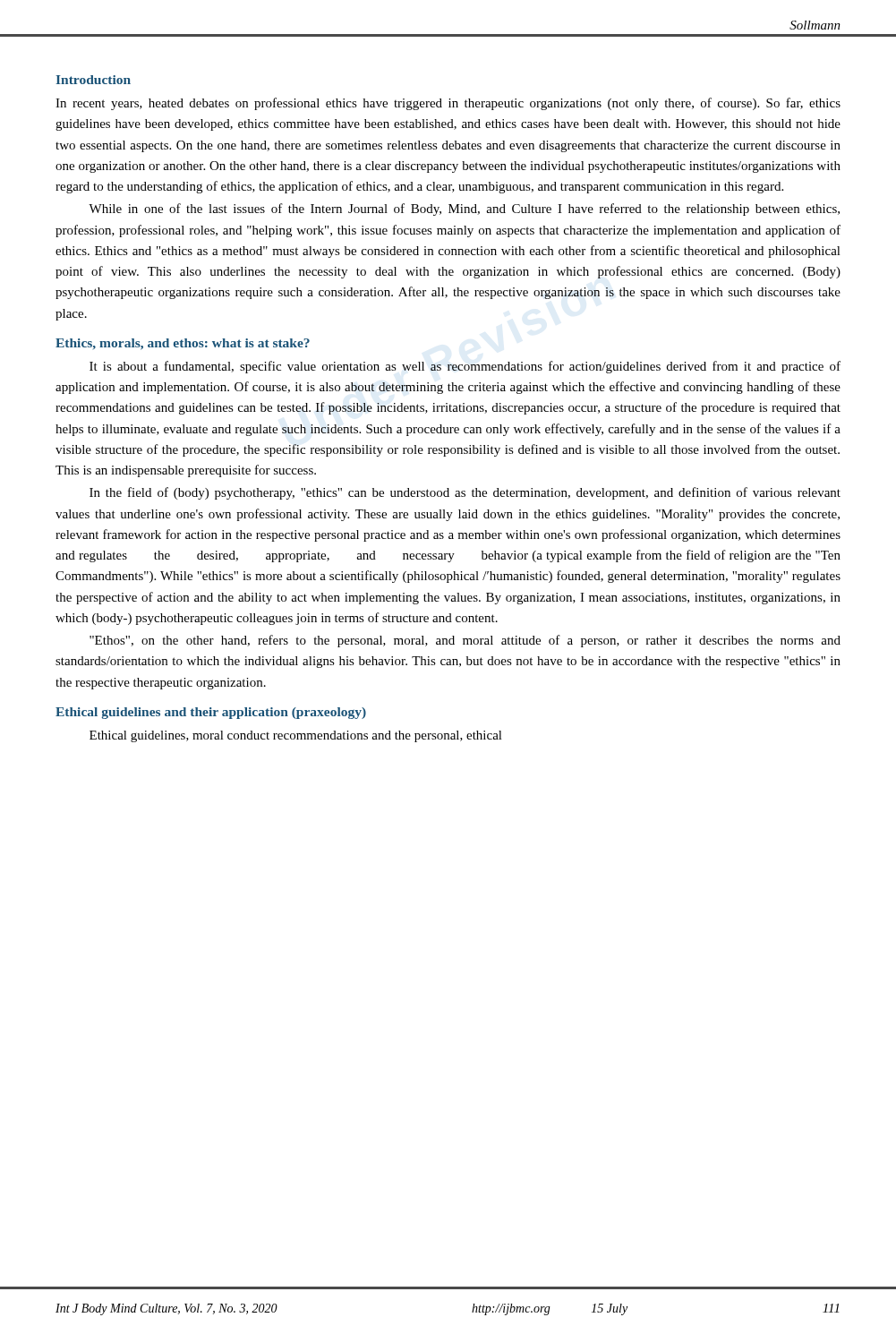Find the section header containing "Ethics, morals, and ethos: what is at stake?"
The width and height of the screenshot is (896, 1343).
(x=183, y=342)
